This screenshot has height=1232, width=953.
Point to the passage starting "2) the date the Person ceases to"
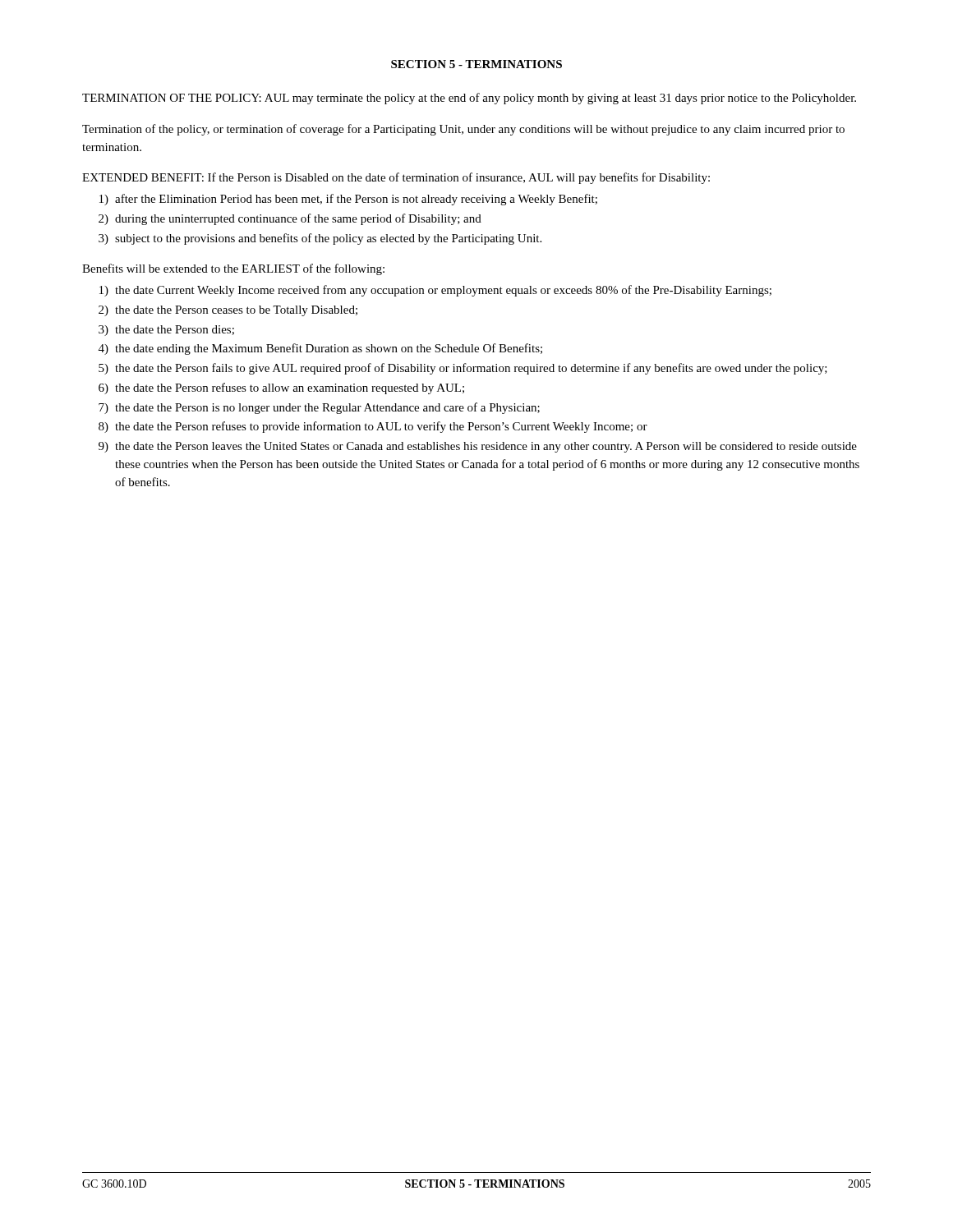coord(228,311)
